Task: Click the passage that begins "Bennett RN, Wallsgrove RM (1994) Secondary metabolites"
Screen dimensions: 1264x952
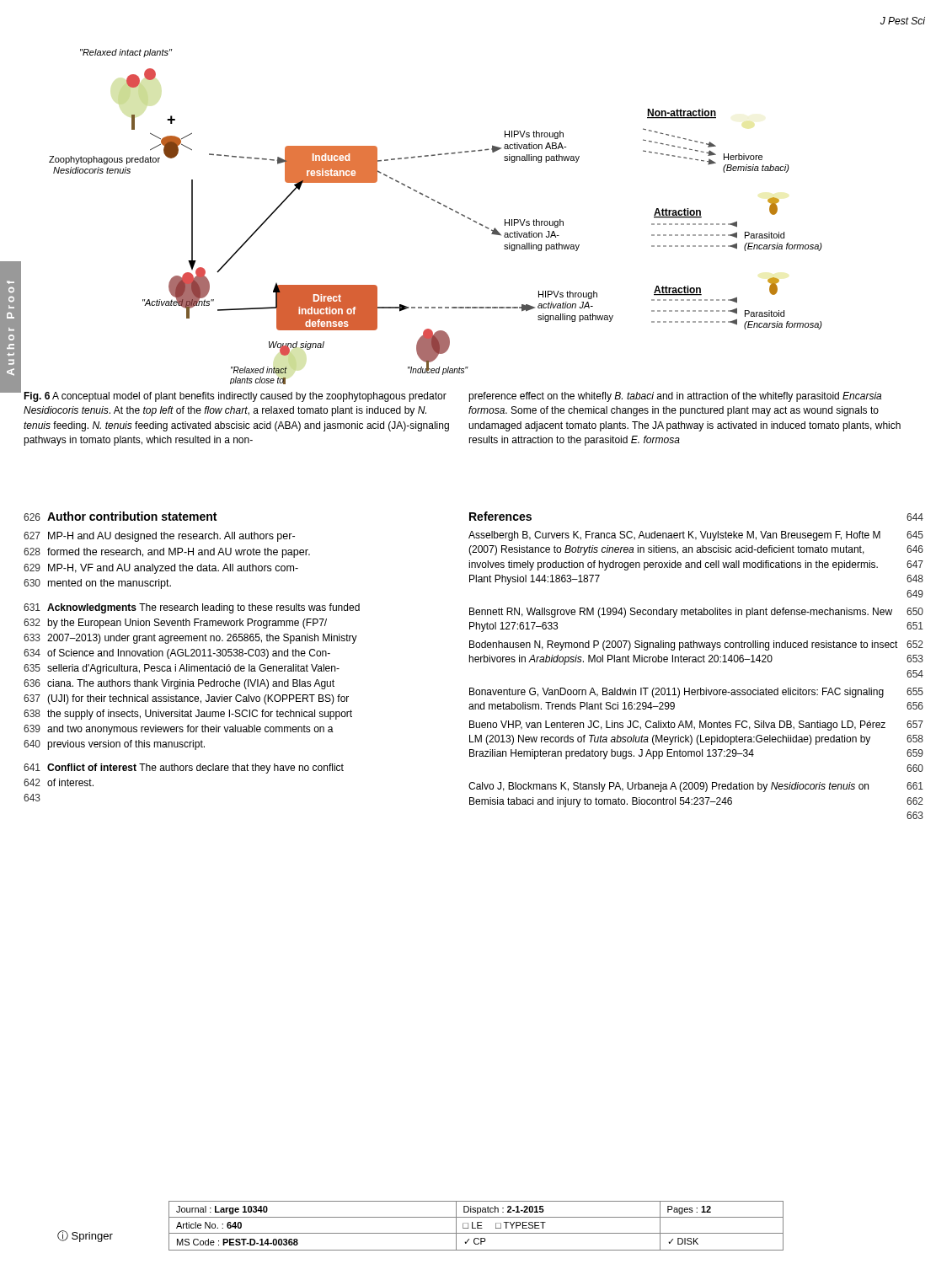Action: pyautogui.click(x=696, y=620)
